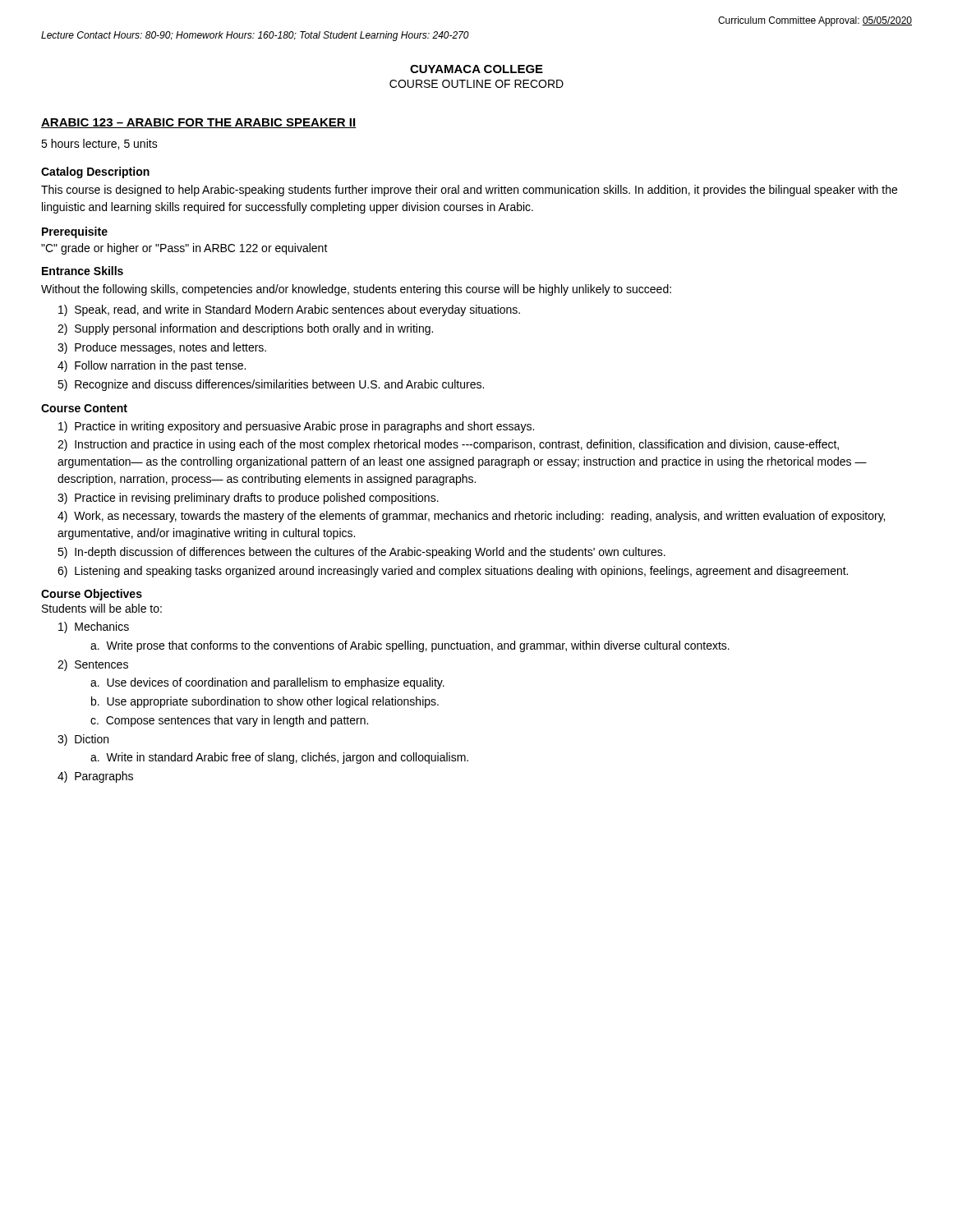
Task: Click on the list item that says "1) Mechanics"
Action: (x=93, y=627)
